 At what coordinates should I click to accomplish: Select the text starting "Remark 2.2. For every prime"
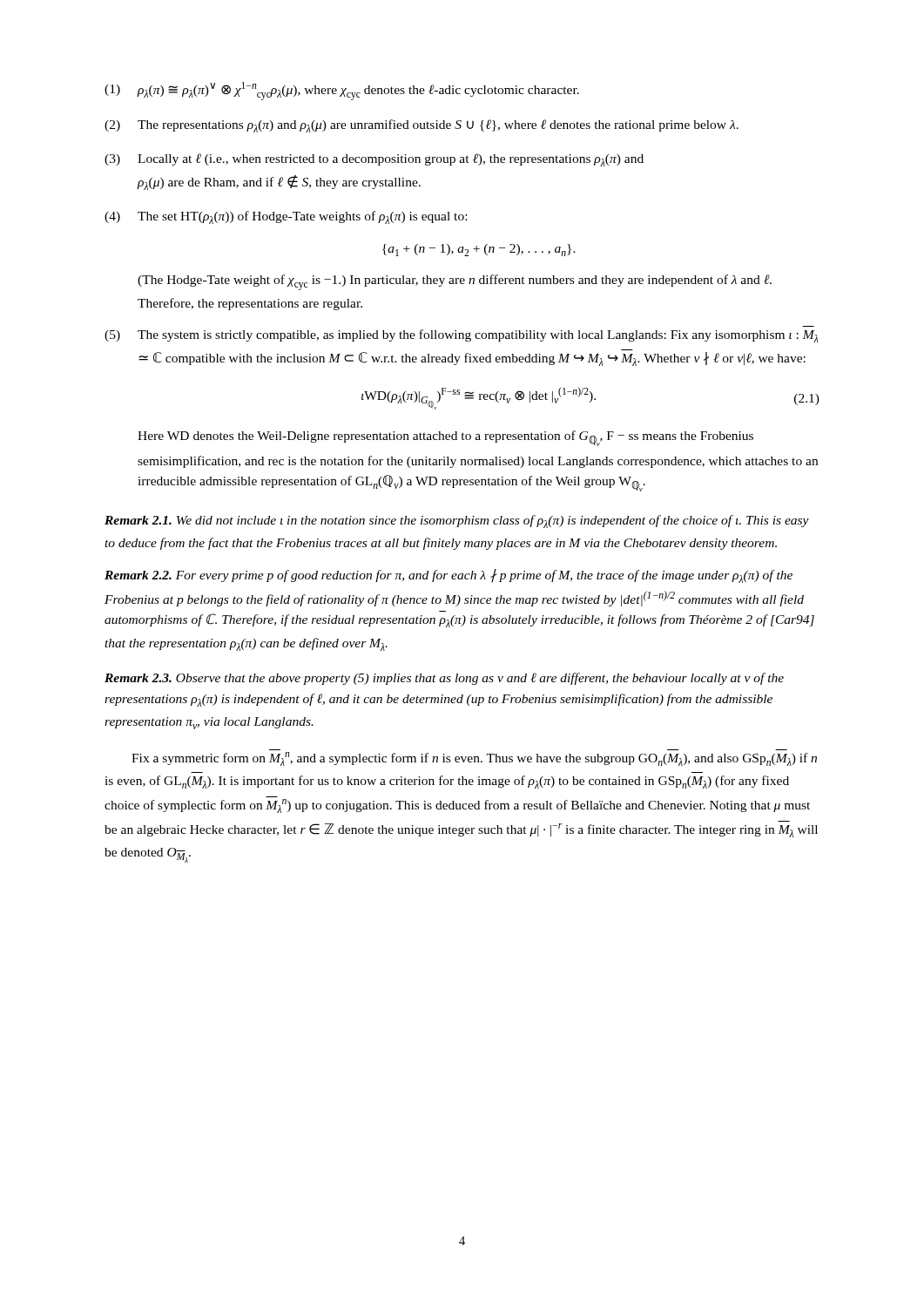[x=460, y=610]
